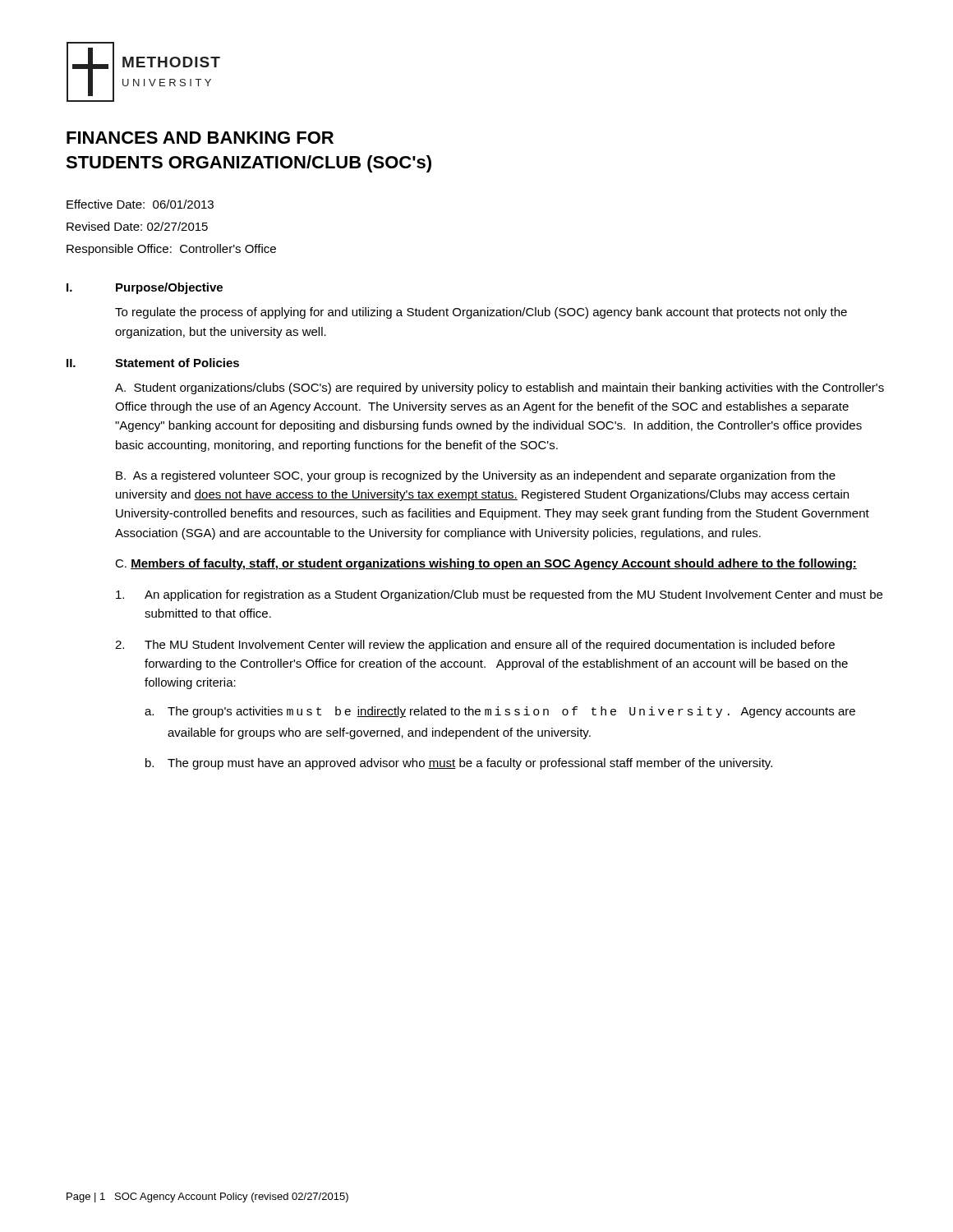Locate the text "Effective Date: 06/01/2013"
953x1232 pixels.
140,204
